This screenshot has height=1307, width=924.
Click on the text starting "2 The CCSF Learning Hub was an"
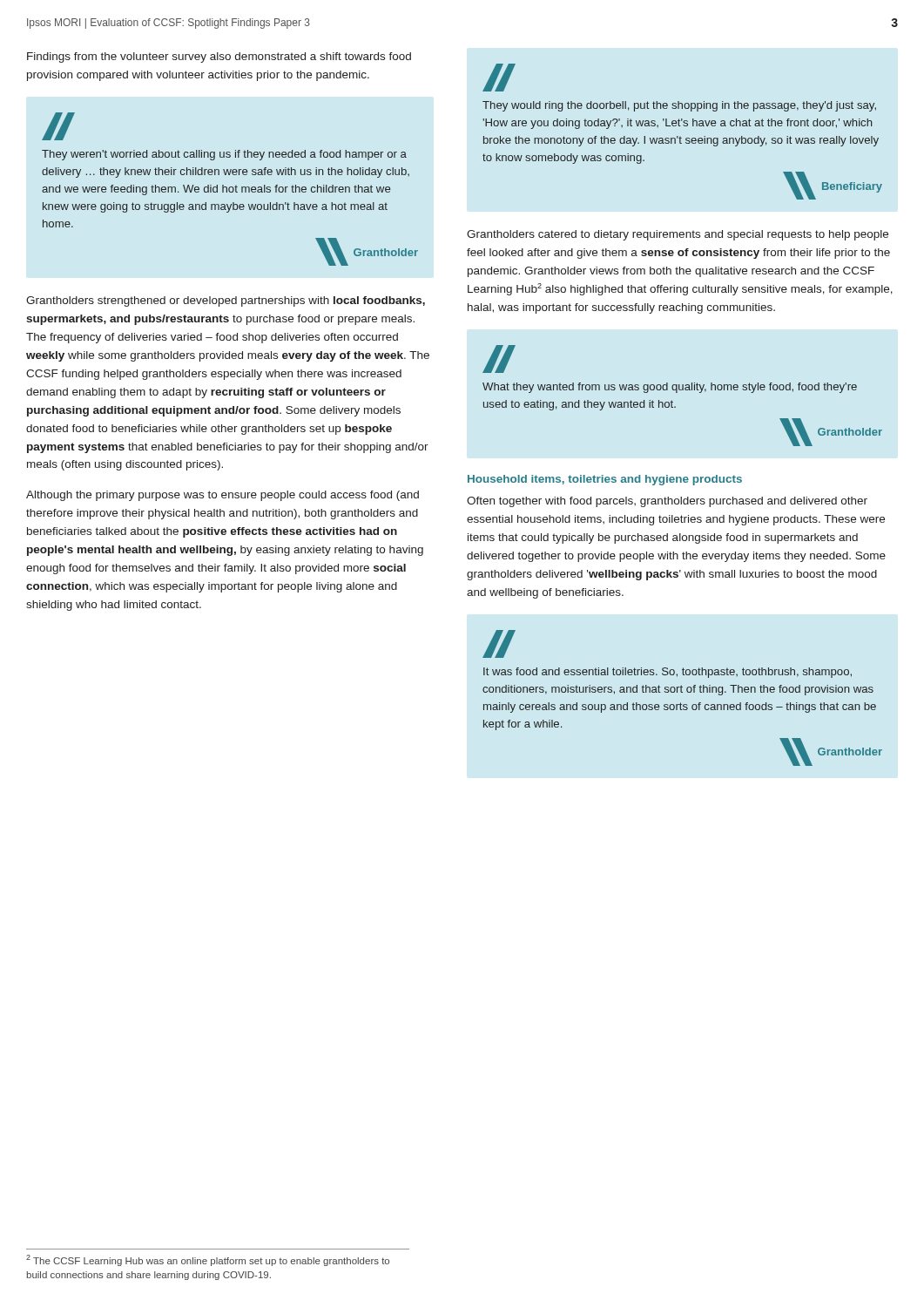[x=208, y=1267]
